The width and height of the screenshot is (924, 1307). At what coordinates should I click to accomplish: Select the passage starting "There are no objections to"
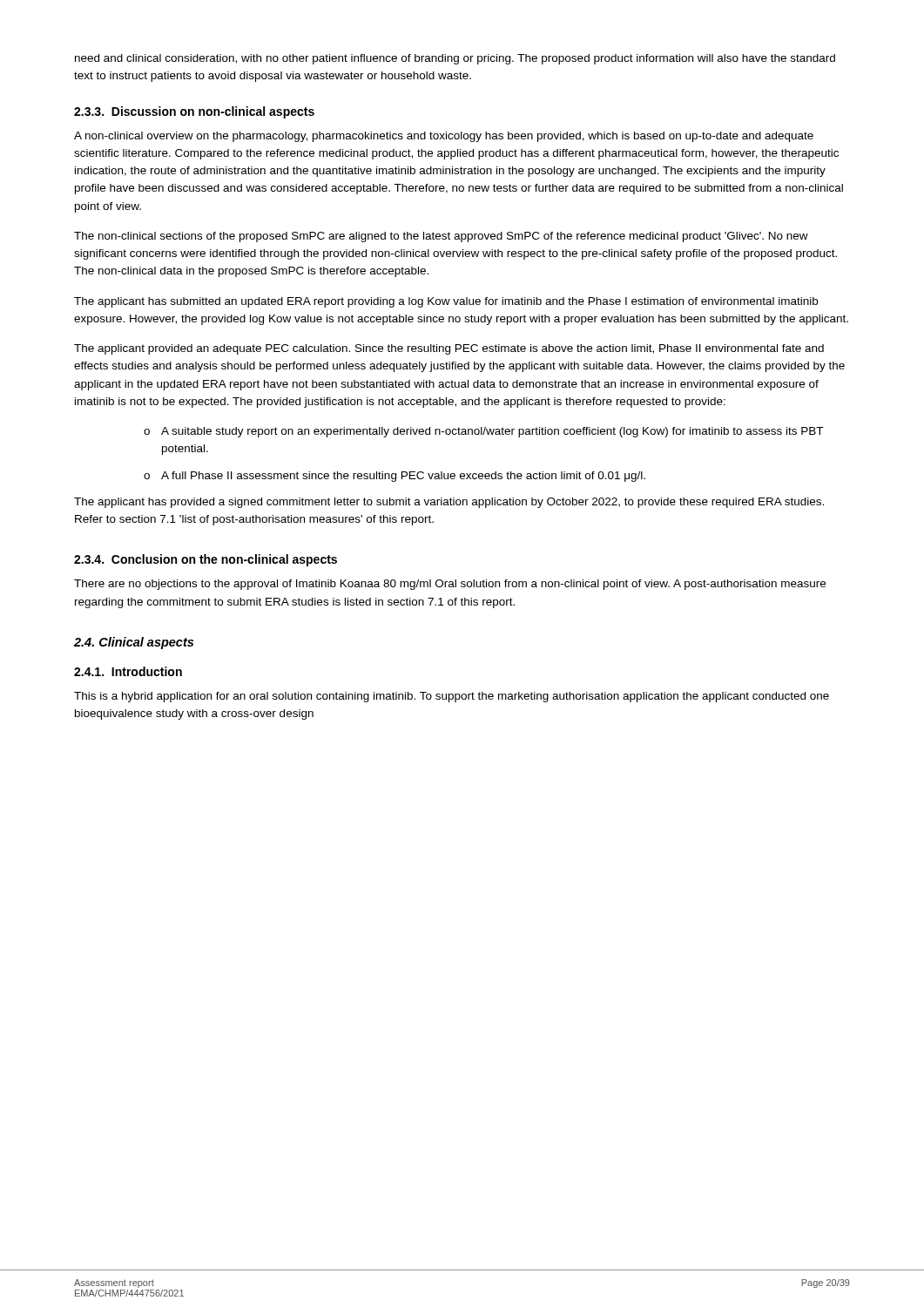point(450,592)
